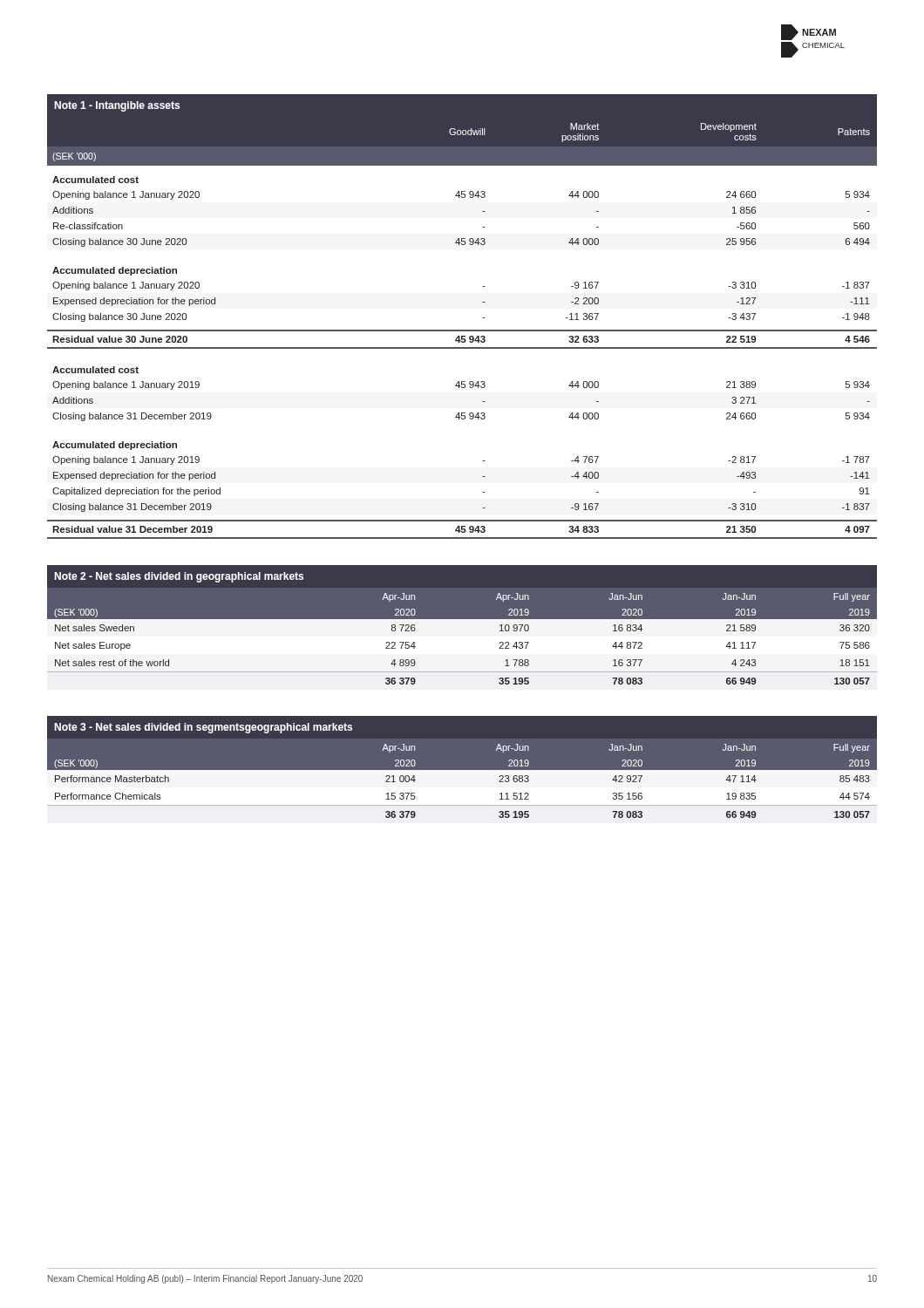Locate the logo
924x1308 pixels.
(829, 42)
